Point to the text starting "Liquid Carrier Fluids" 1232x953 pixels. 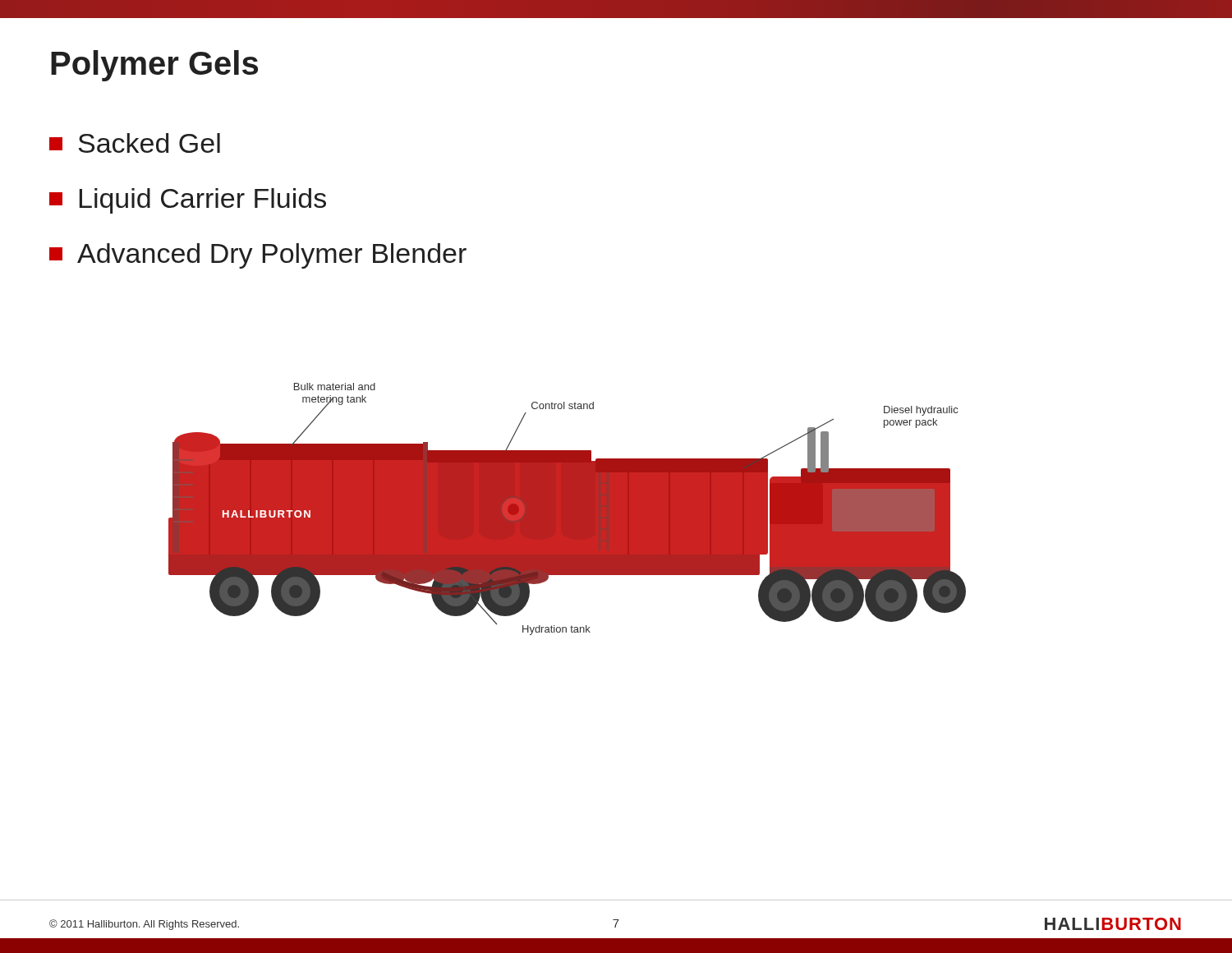[188, 198]
